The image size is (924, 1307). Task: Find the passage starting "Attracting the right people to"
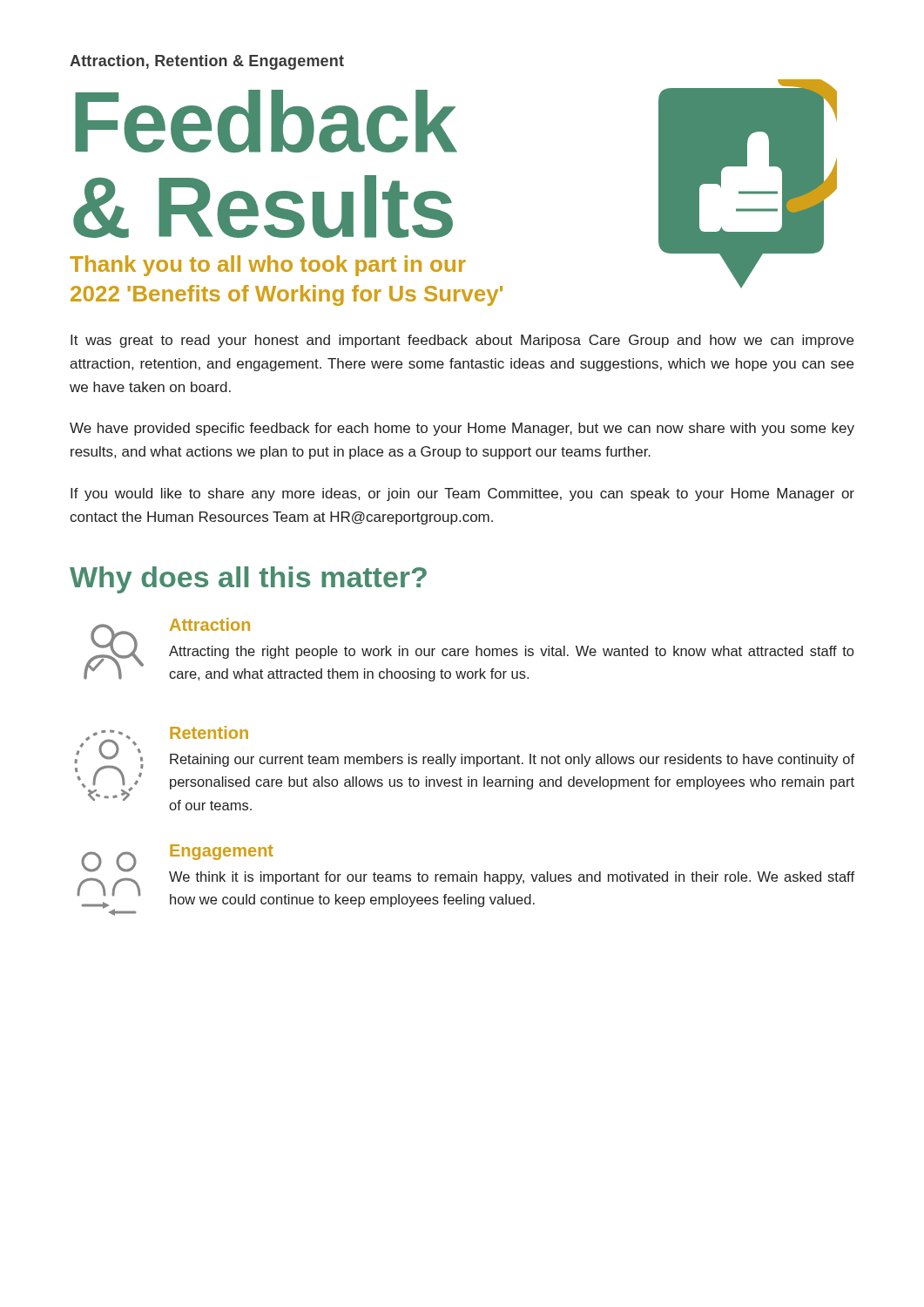[512, 662]
